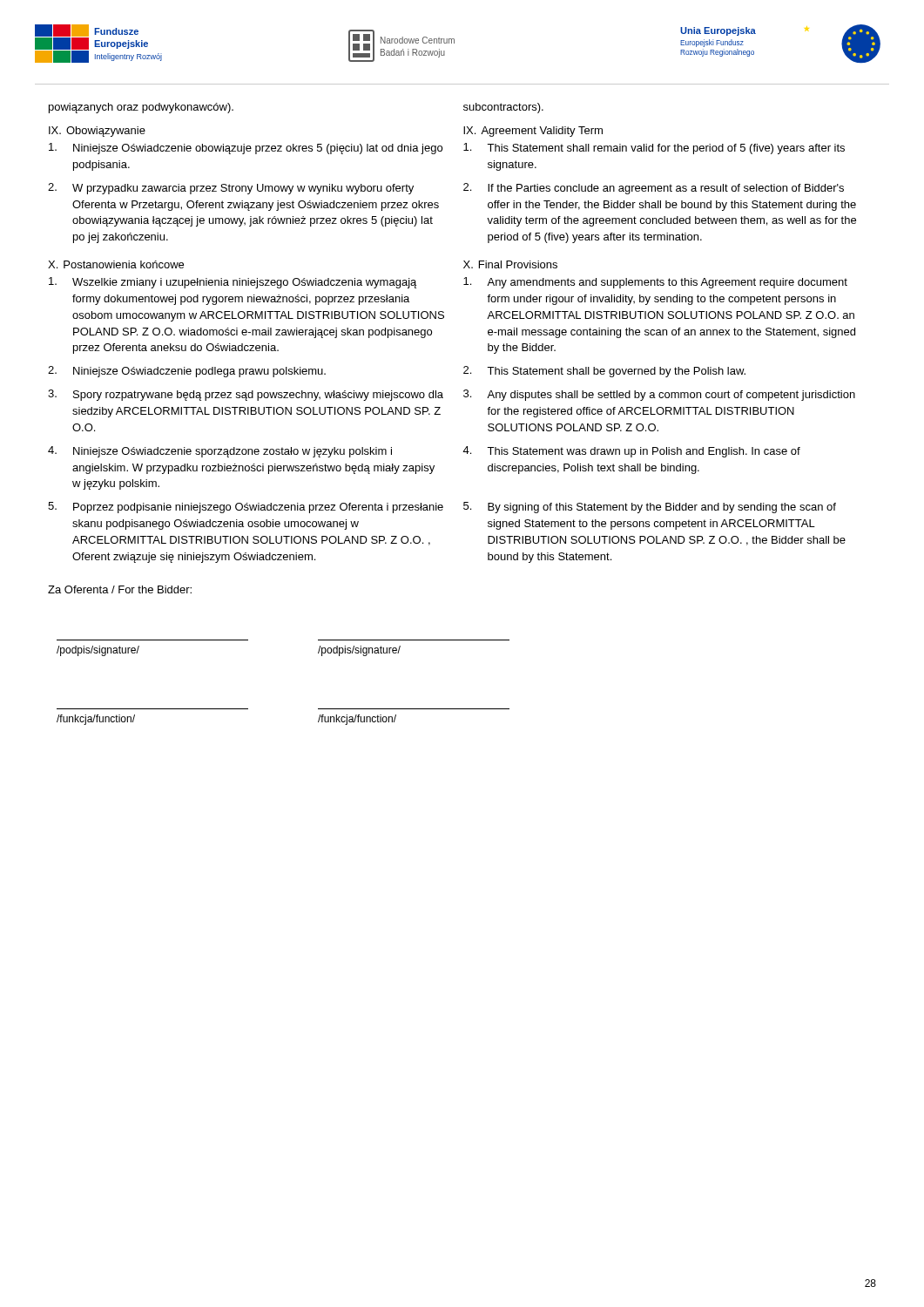
Task: Find the text block starting "2. W przypadku zawarcia przez Strony Umowy"
Action: point(247,213)
